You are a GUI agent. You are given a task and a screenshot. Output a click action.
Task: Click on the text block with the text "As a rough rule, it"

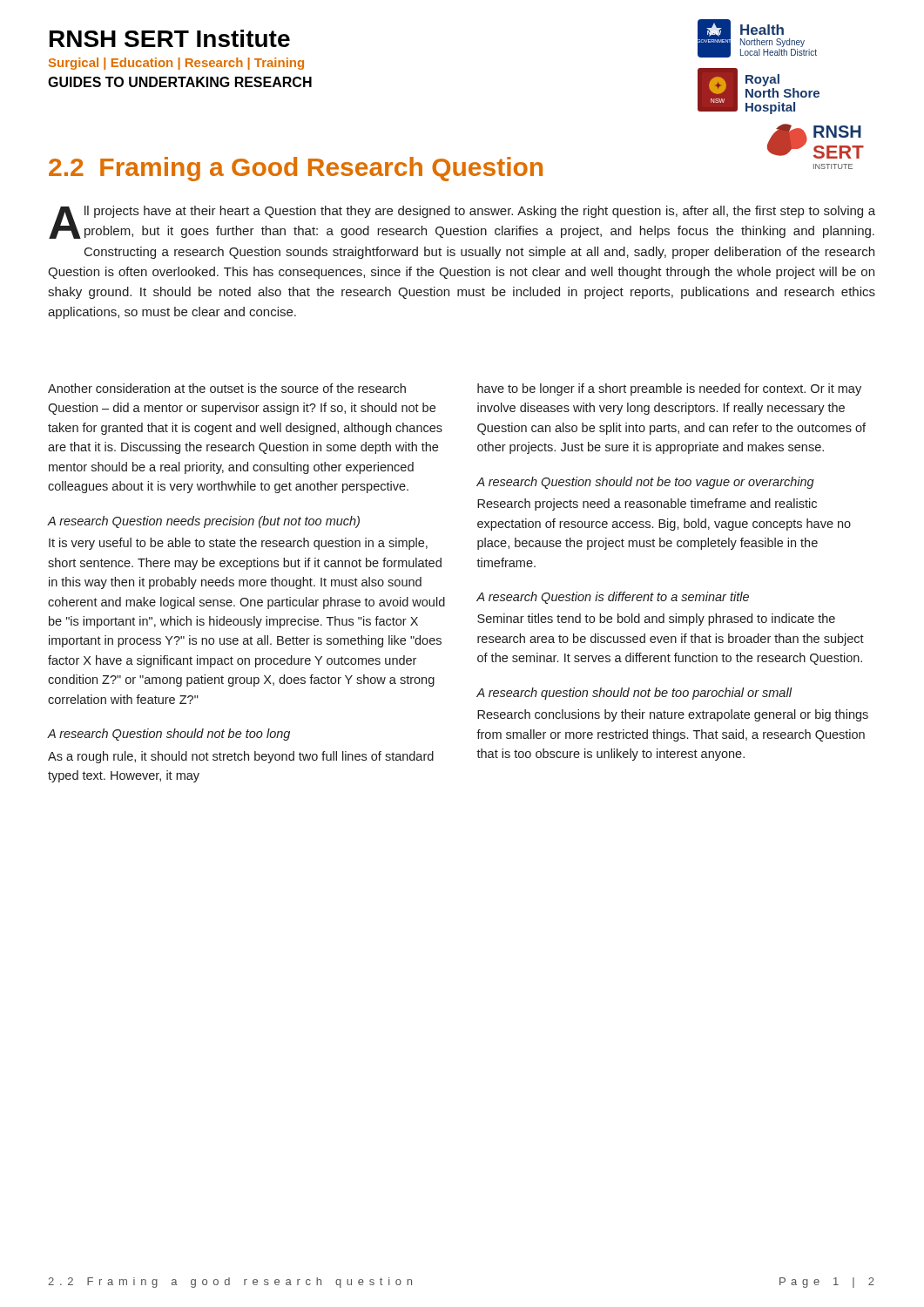(247, 766)
